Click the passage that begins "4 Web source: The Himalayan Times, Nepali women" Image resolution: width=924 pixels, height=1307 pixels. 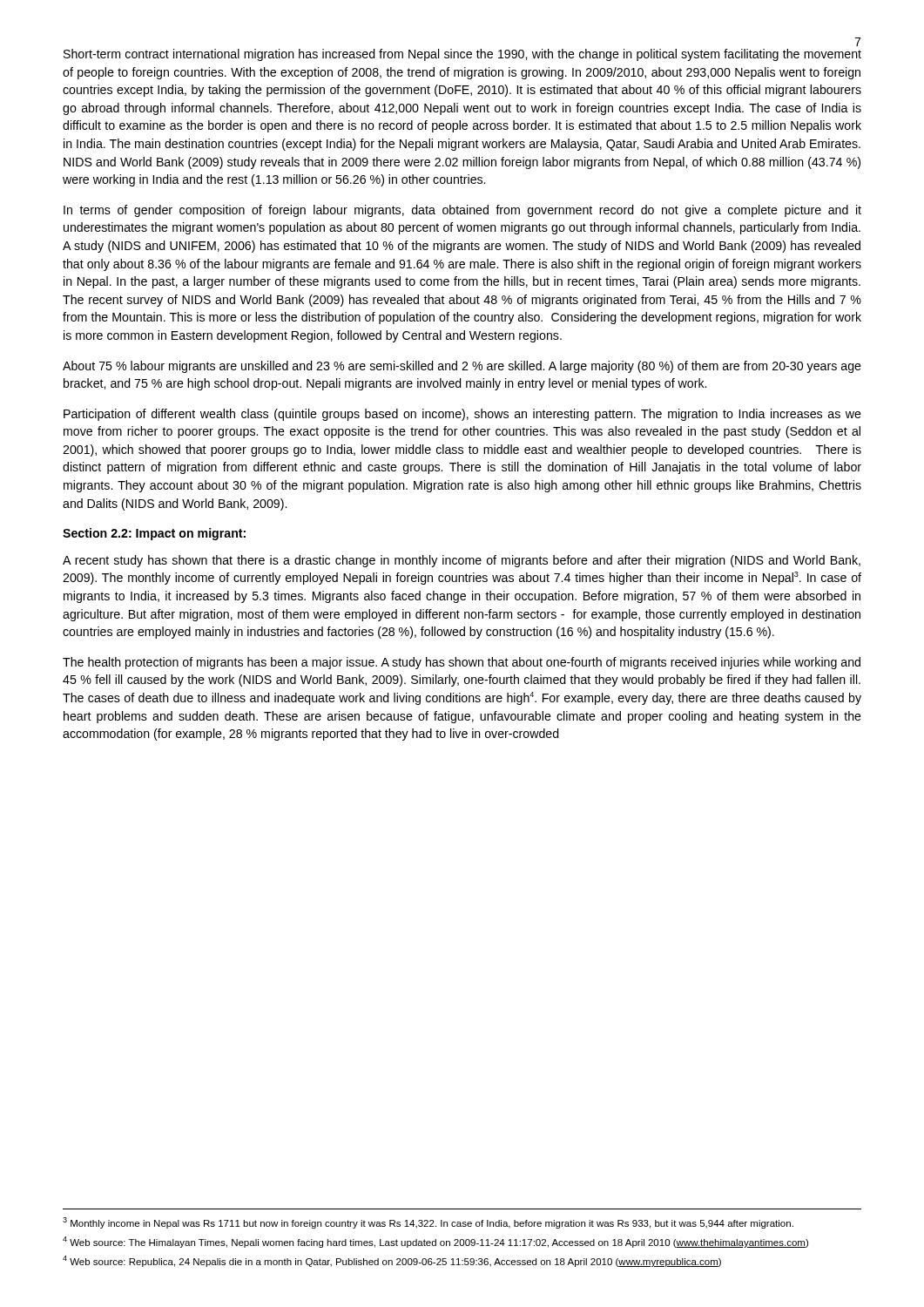[436, 1241]
